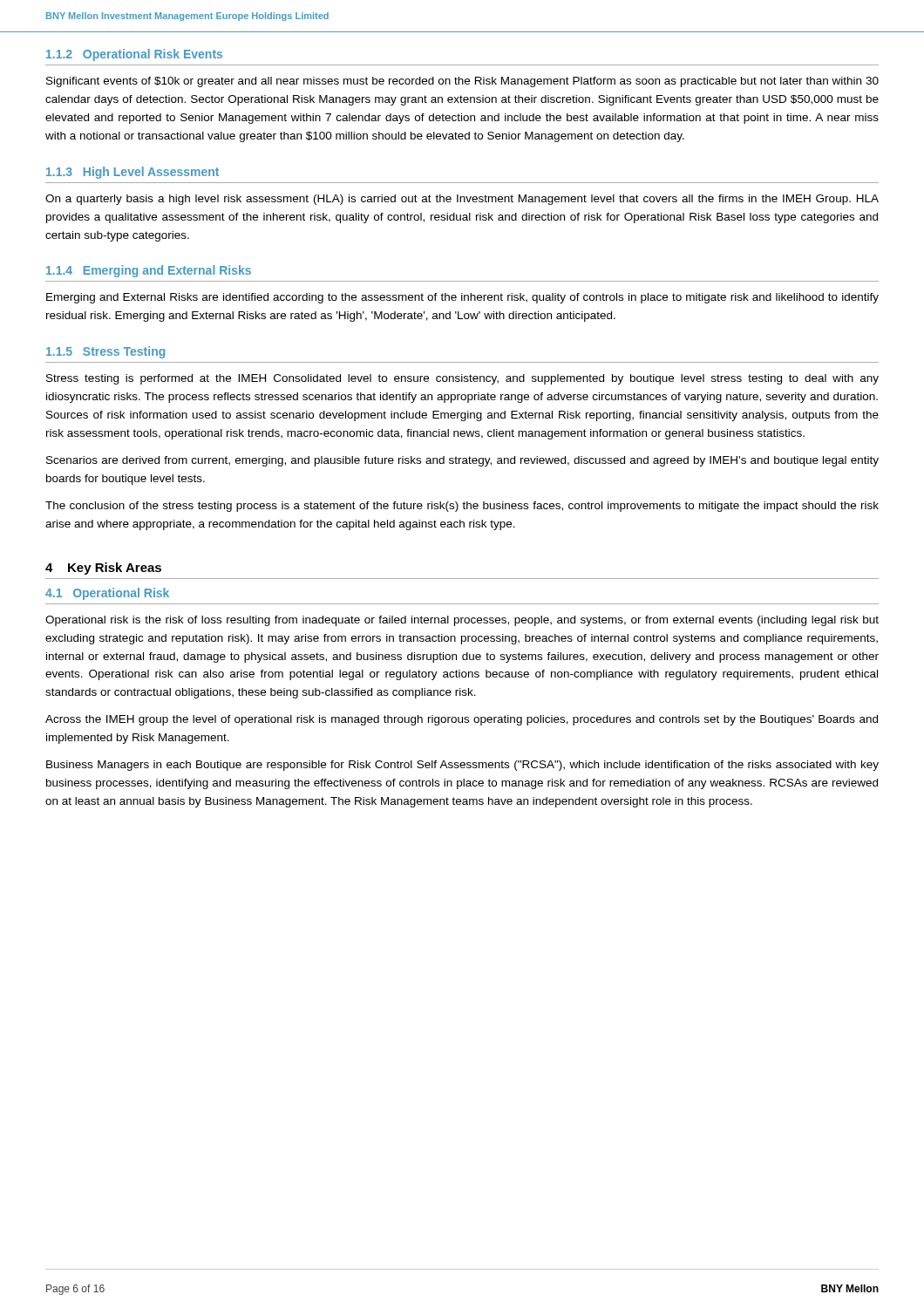
Task: Locate the text starting "The conclusion of the stress testing process"
Action: [x=462, y=514]
